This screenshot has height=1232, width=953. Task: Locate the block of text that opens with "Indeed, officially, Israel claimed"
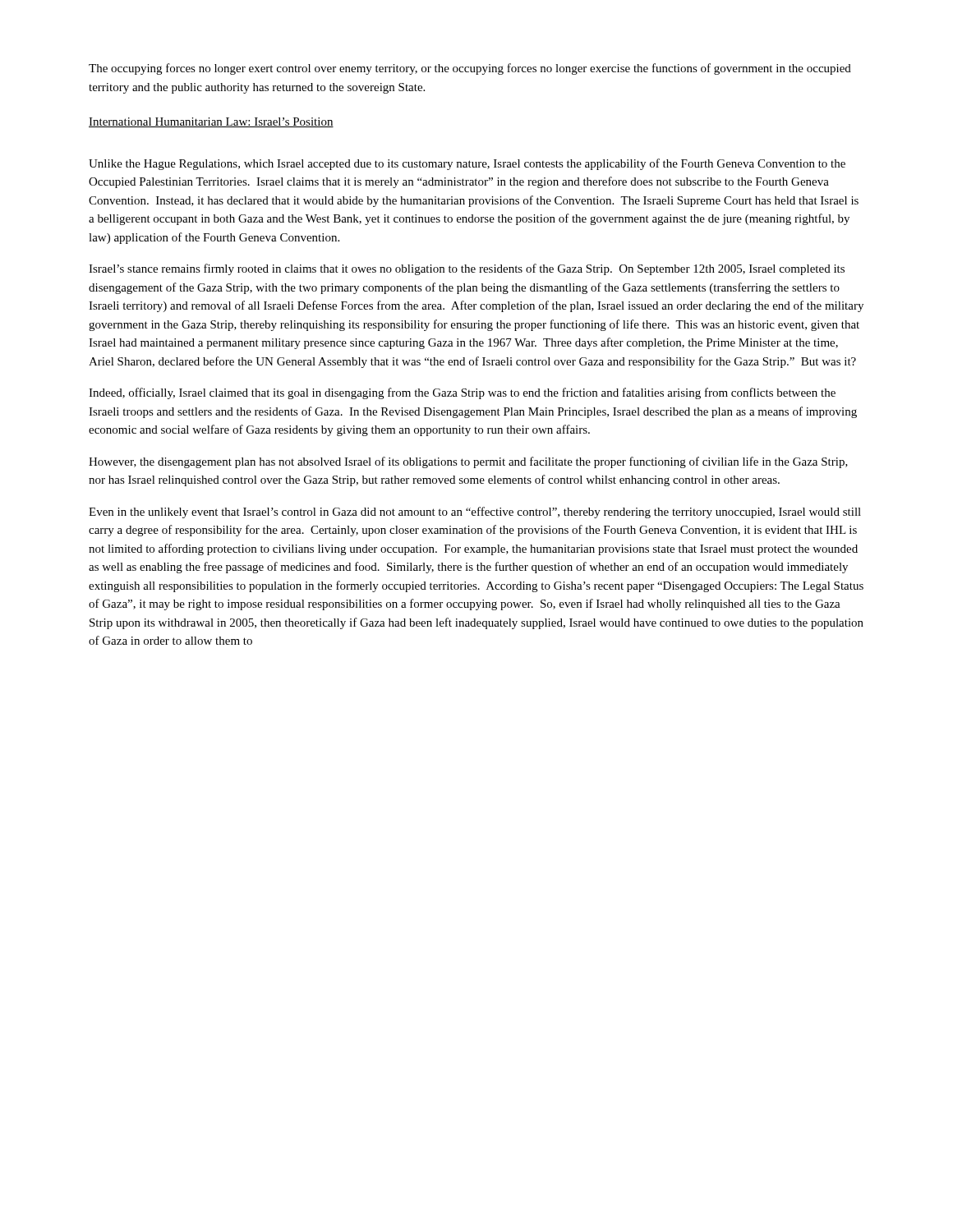[x=473, y=411]
